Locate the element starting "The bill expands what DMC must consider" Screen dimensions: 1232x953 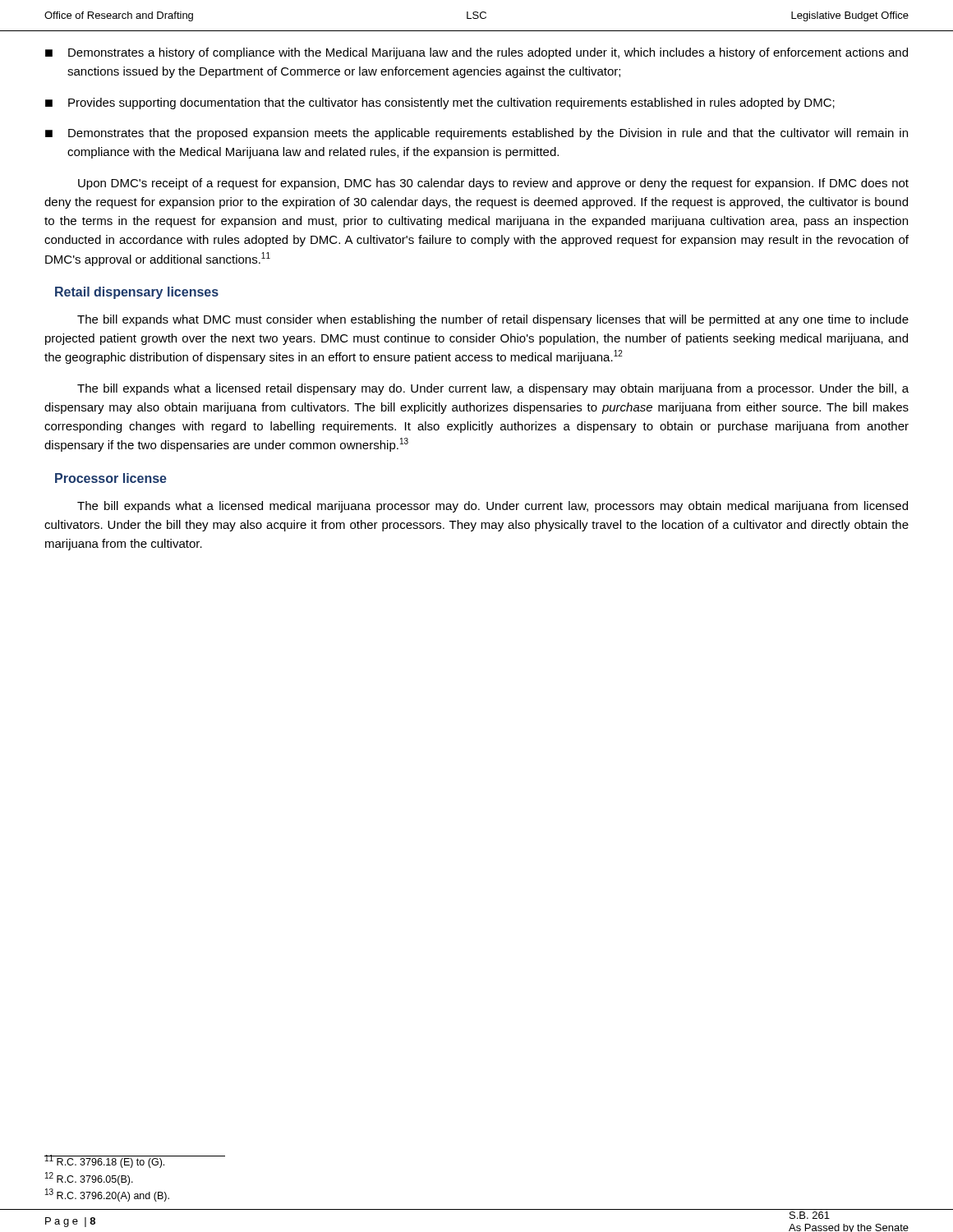[x=476, y=338]
